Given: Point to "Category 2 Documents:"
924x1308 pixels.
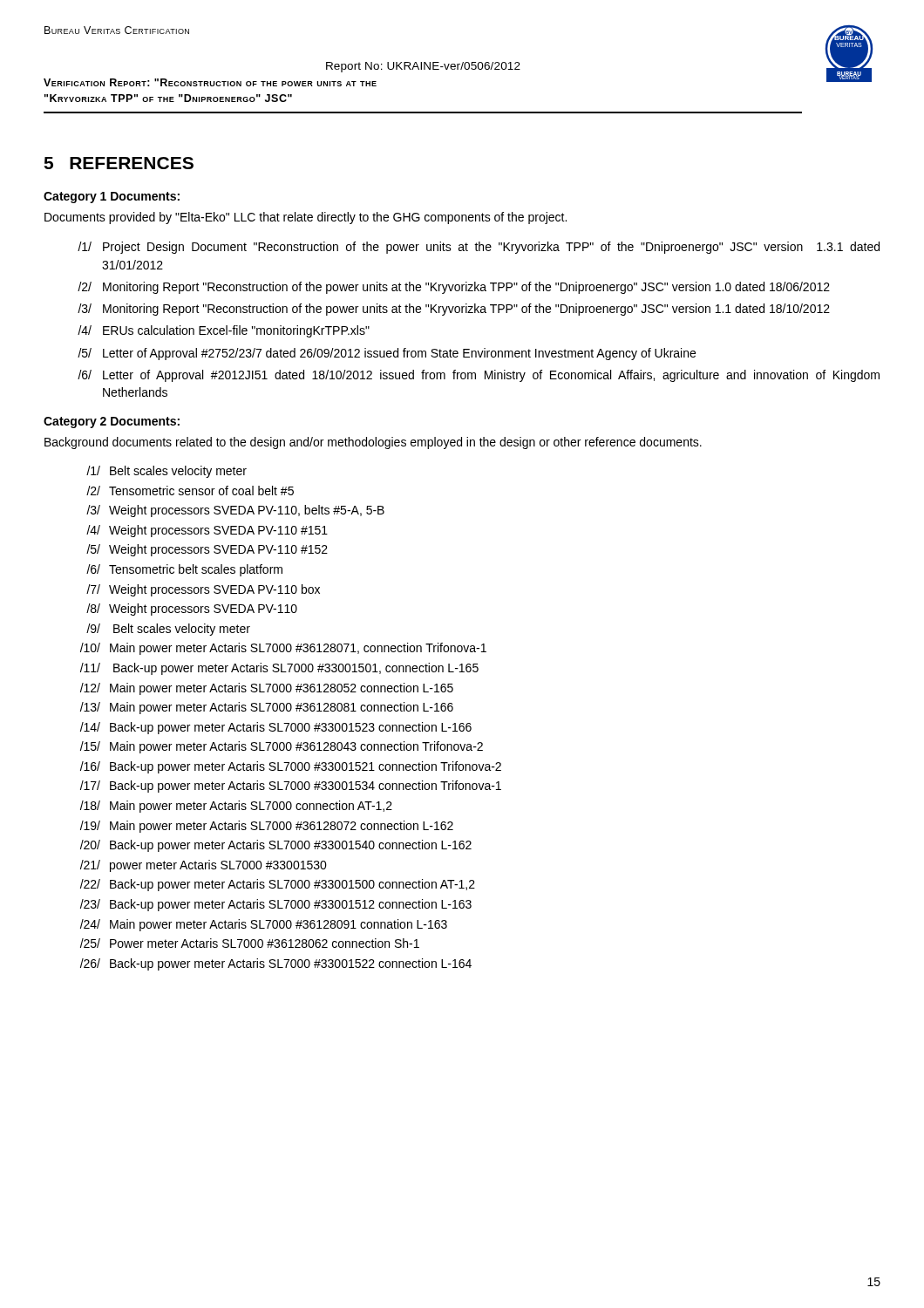Looking at the screenshot, I should click(112, 421).
